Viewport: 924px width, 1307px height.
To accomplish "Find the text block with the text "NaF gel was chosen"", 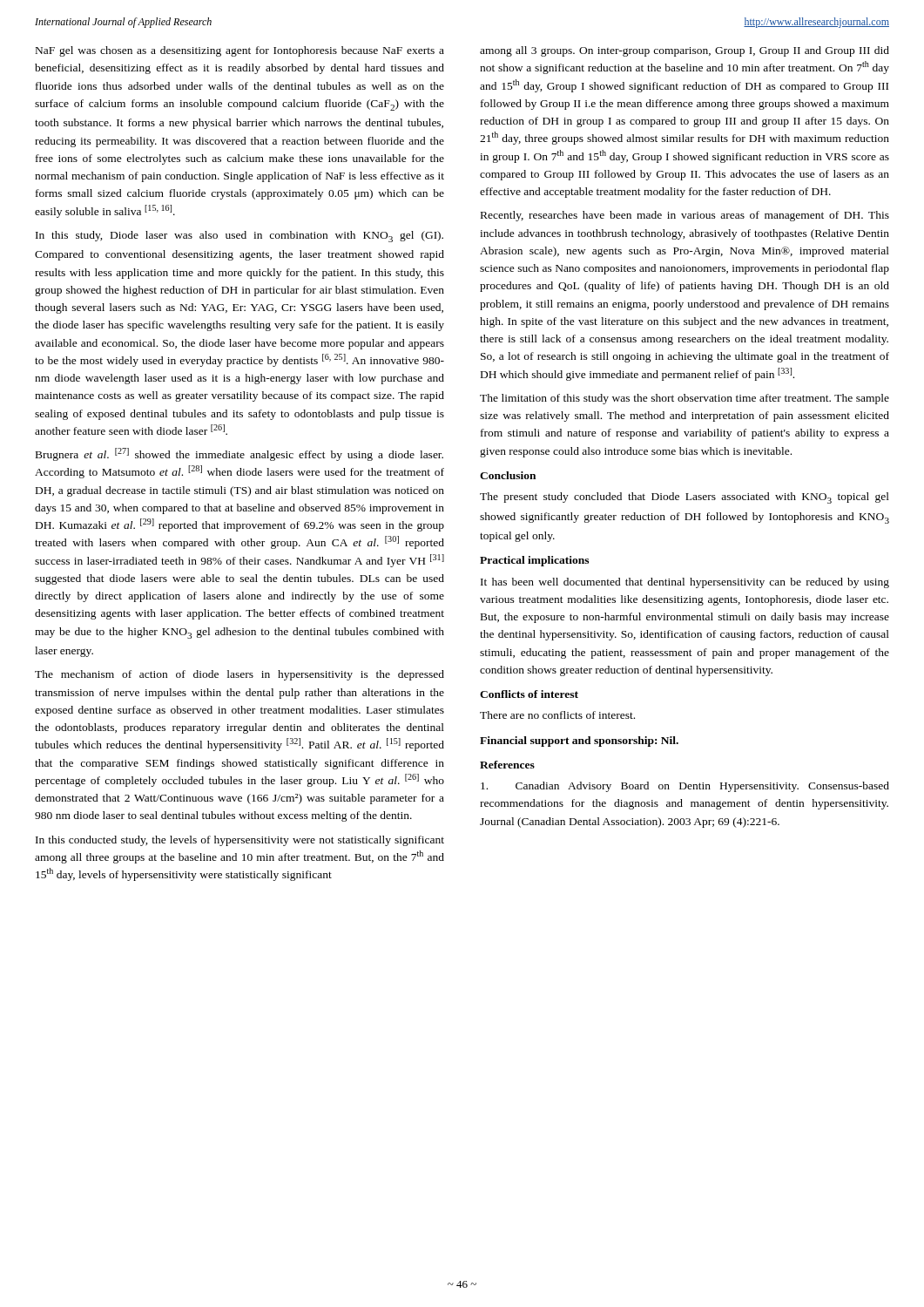I will coord(240,131).
